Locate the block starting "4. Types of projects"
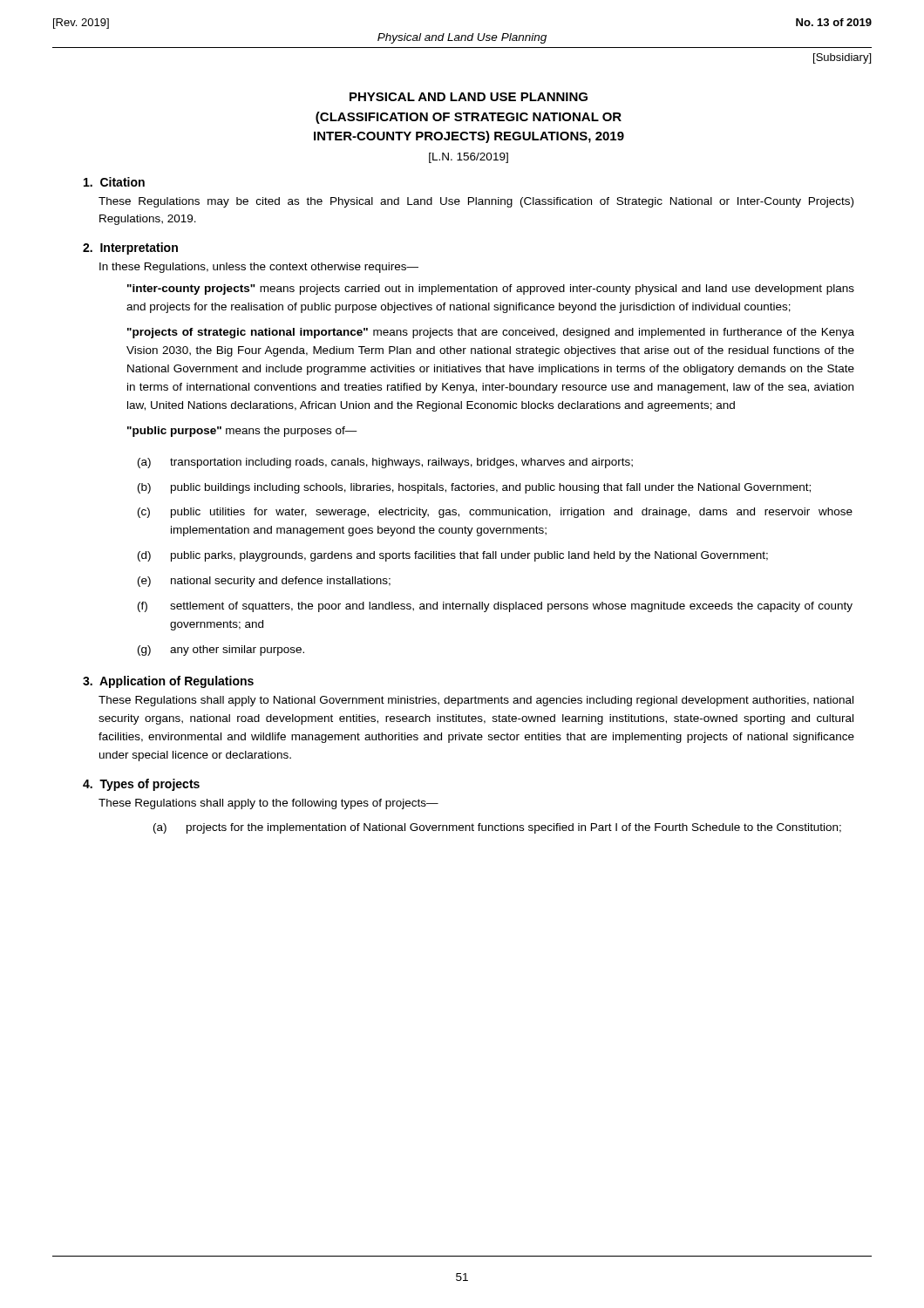This screenshot has width=924, height=1308. 141,784
